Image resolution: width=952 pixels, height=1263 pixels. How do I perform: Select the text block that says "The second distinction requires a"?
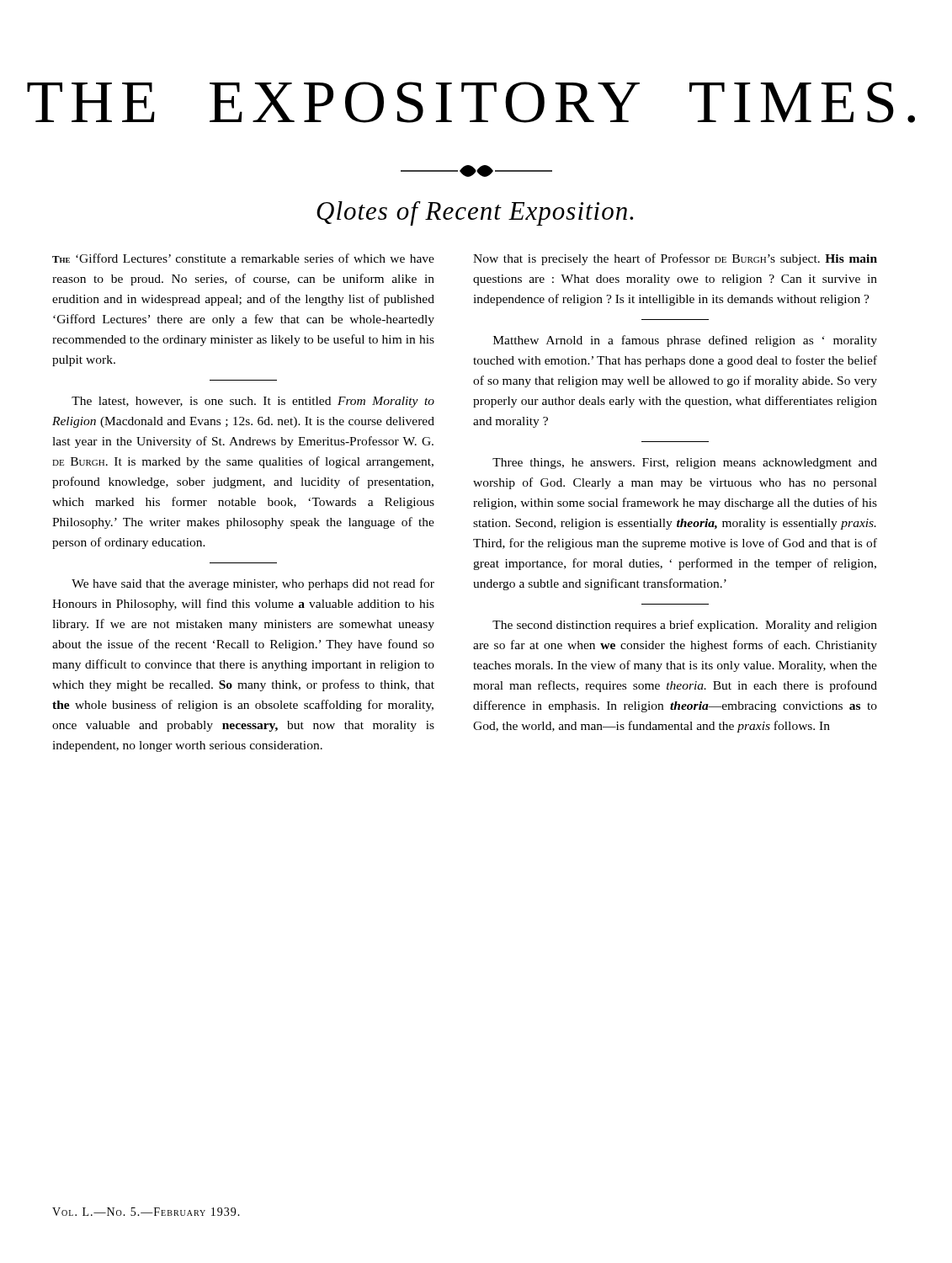click(675, 676)
